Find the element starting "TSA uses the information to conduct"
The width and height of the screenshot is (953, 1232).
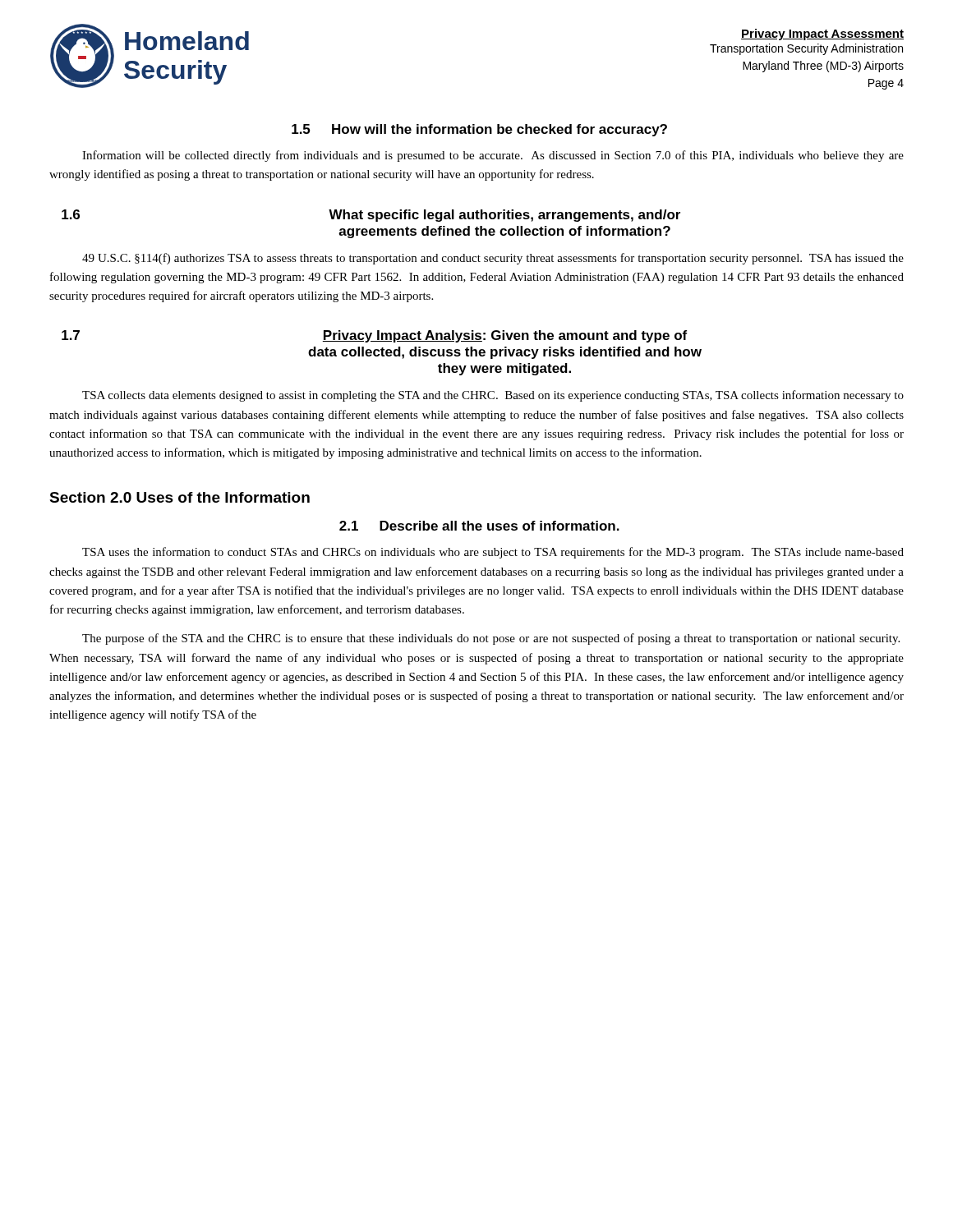476,581
